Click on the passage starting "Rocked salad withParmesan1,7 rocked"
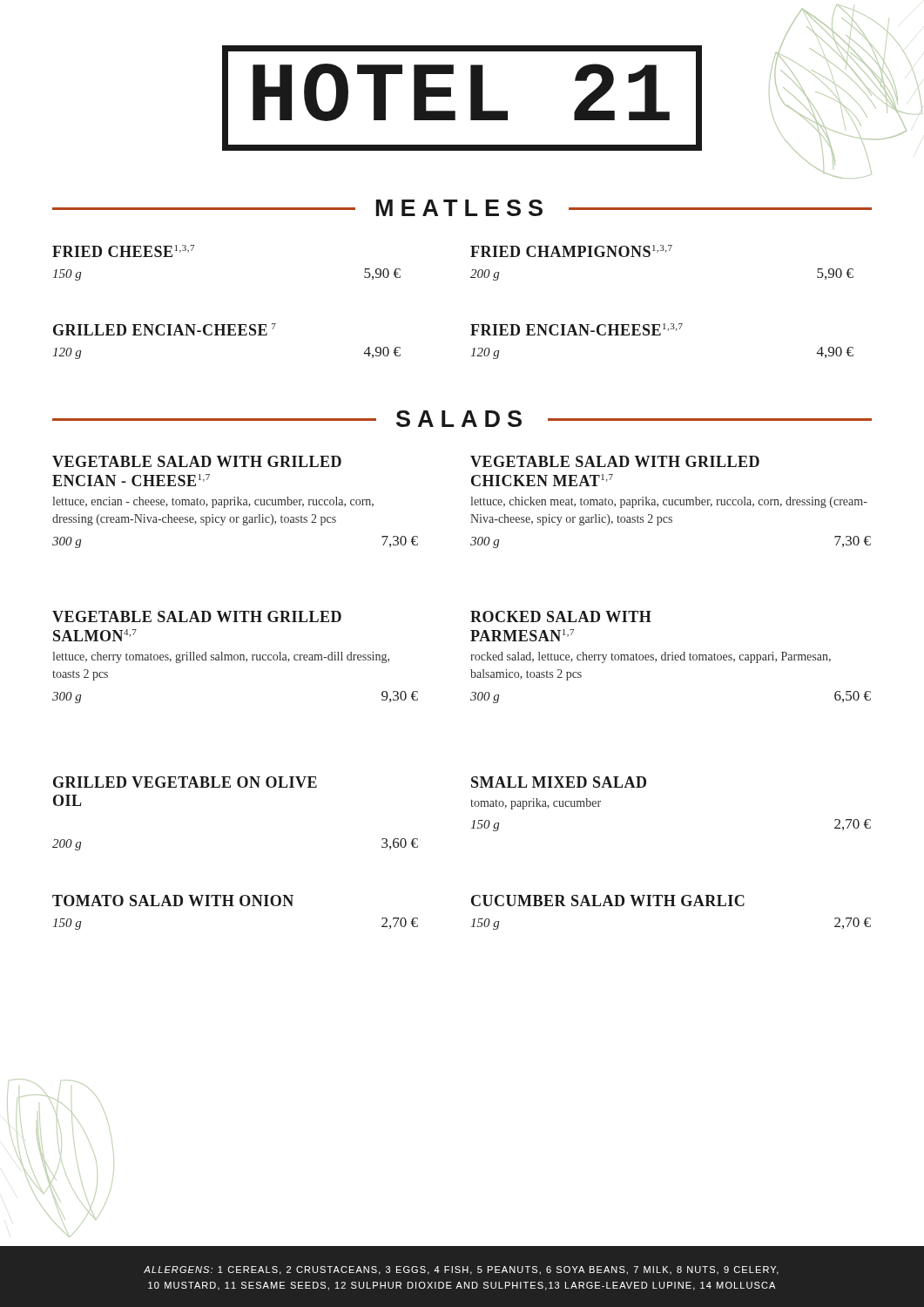924x1307 pixels. click(671, 656)
